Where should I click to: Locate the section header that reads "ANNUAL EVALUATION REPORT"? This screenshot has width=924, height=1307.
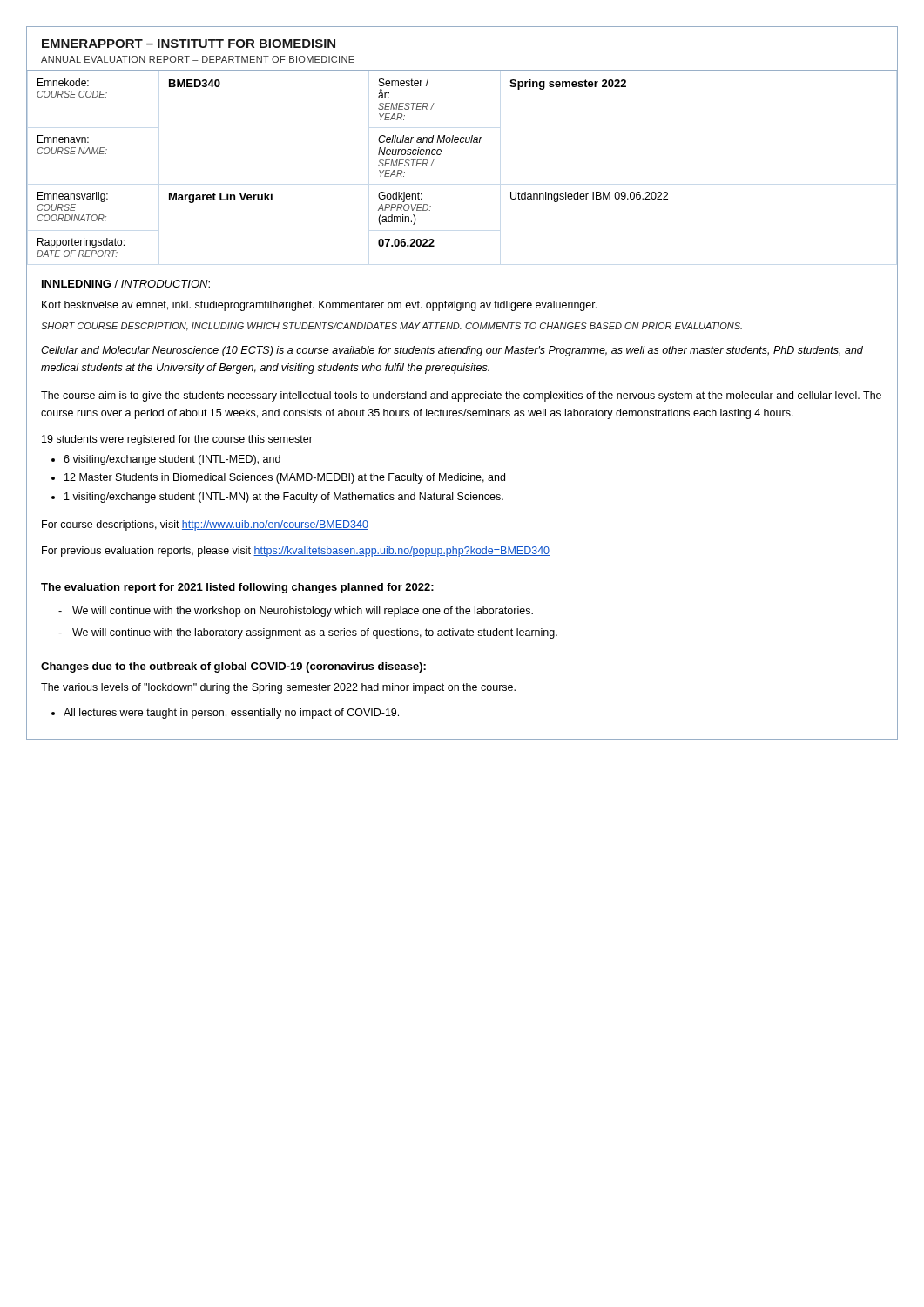click(198, 59)
